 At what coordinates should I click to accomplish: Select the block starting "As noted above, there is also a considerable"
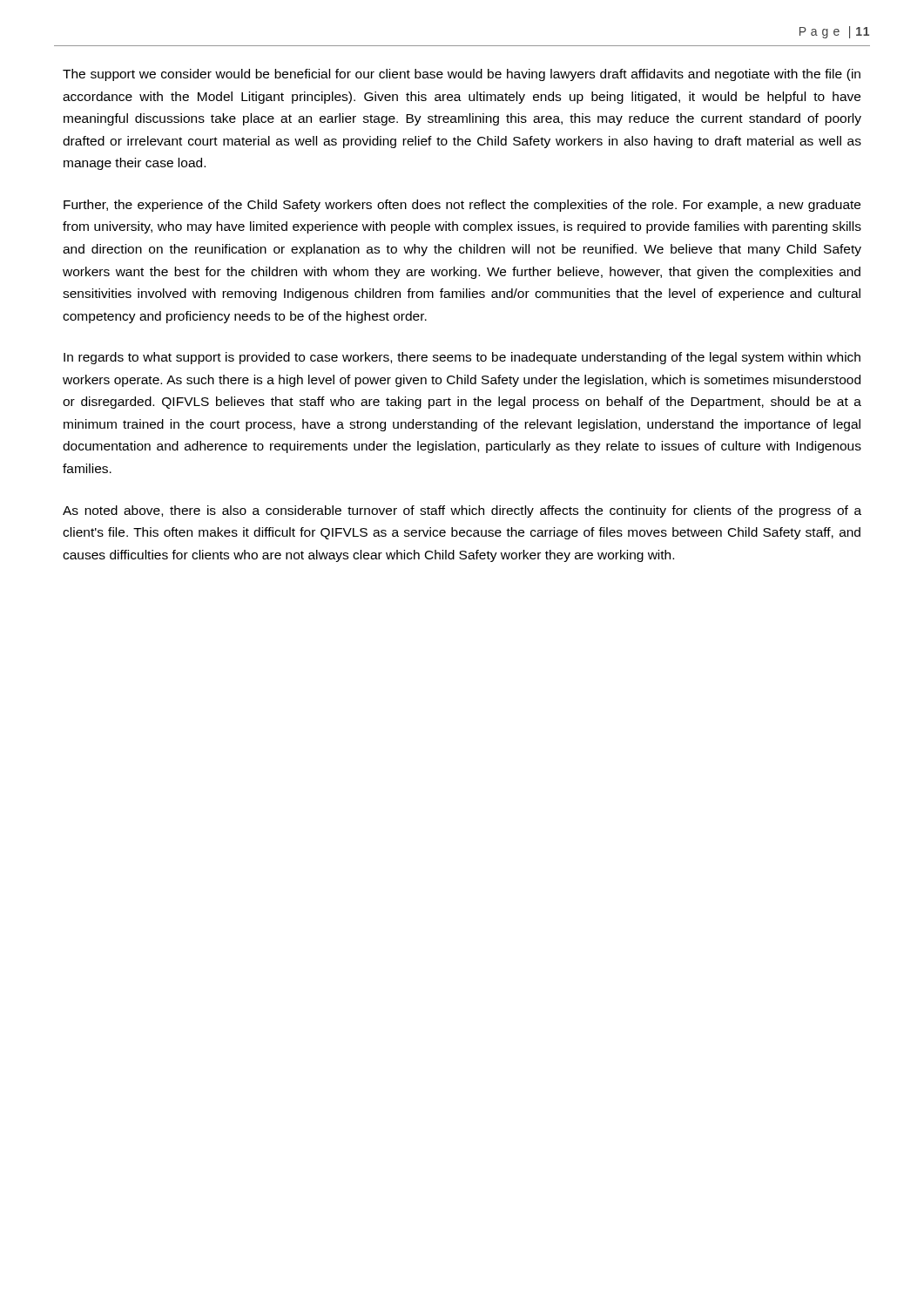[x=462, y=532]
